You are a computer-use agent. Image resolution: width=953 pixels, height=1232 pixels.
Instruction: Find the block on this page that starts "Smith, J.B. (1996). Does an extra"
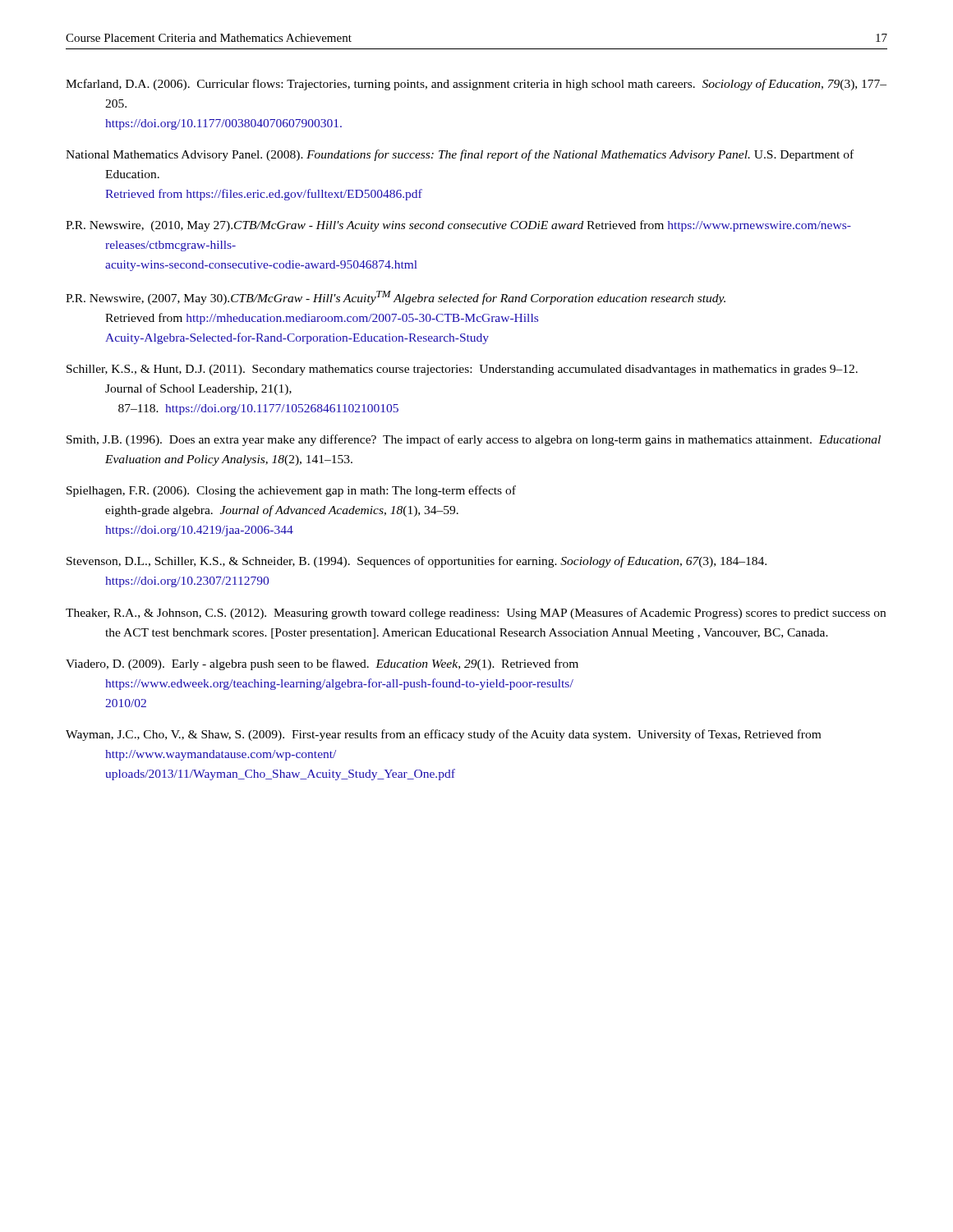[x=473, y=449]
